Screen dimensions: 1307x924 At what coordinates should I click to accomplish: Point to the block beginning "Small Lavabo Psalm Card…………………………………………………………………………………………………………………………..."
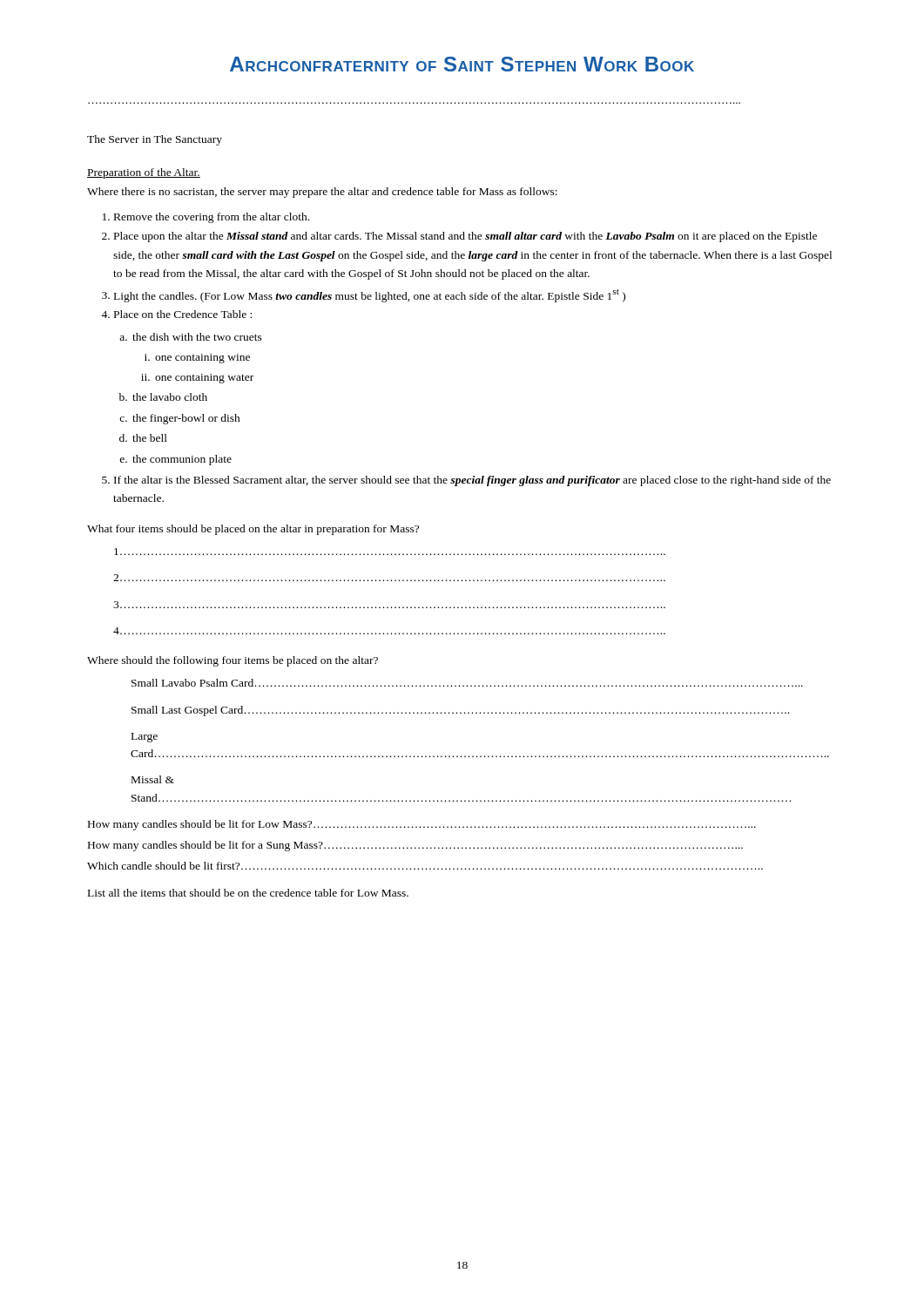[x=467, y=683]
